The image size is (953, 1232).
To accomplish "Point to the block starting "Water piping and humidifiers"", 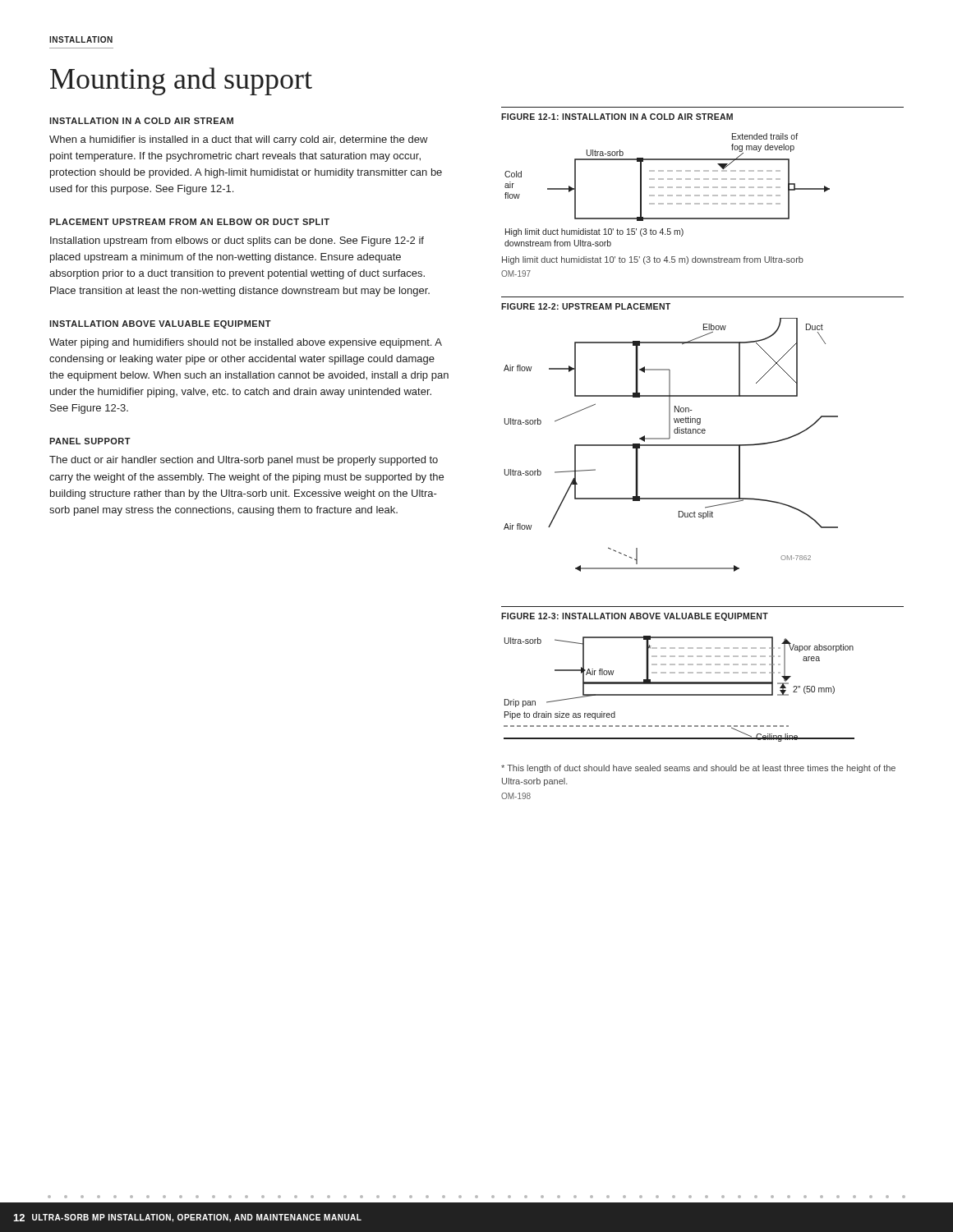I will [x=249, y=375].
